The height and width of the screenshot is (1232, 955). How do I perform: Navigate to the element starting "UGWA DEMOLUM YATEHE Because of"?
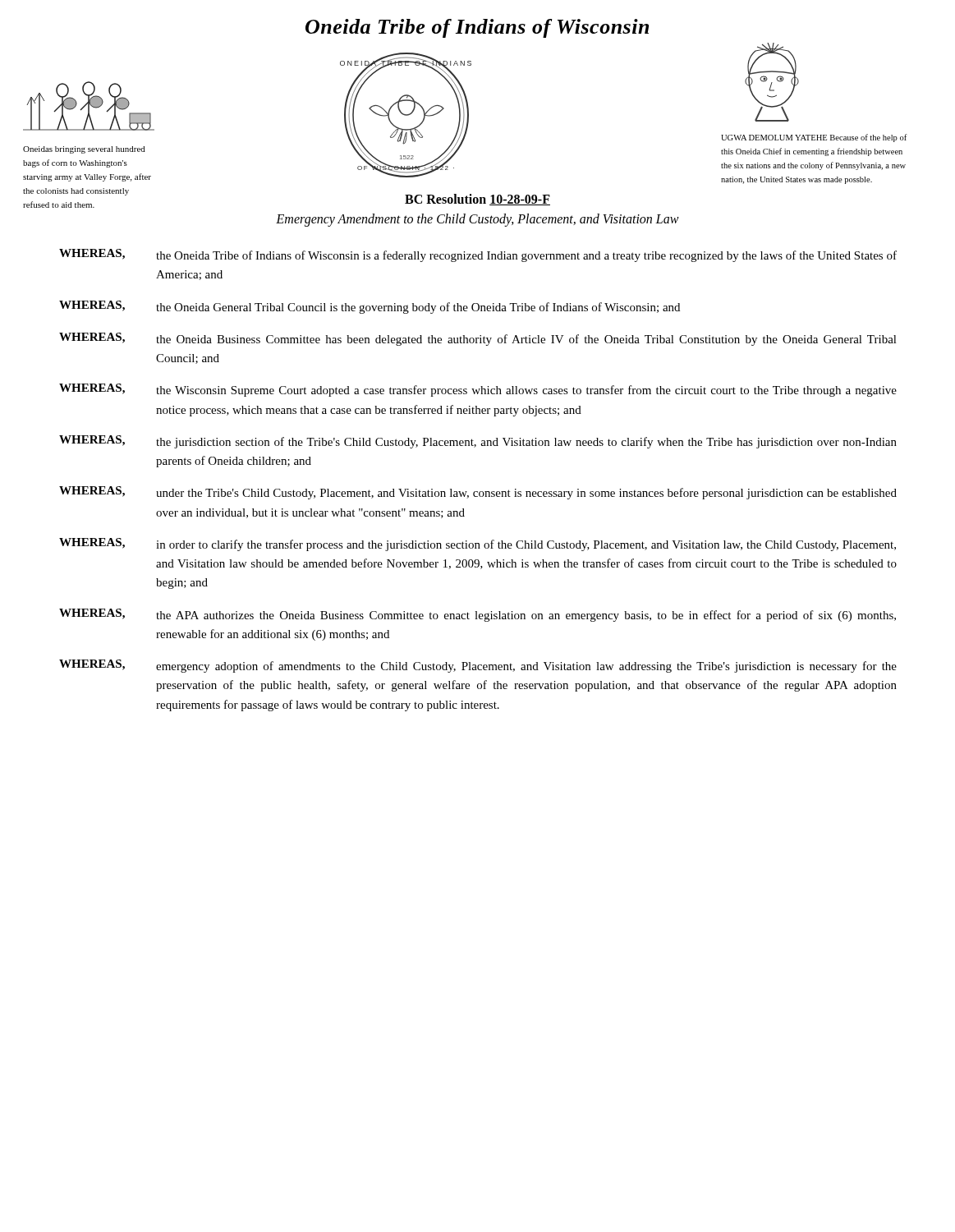click(x=814, y=158)
